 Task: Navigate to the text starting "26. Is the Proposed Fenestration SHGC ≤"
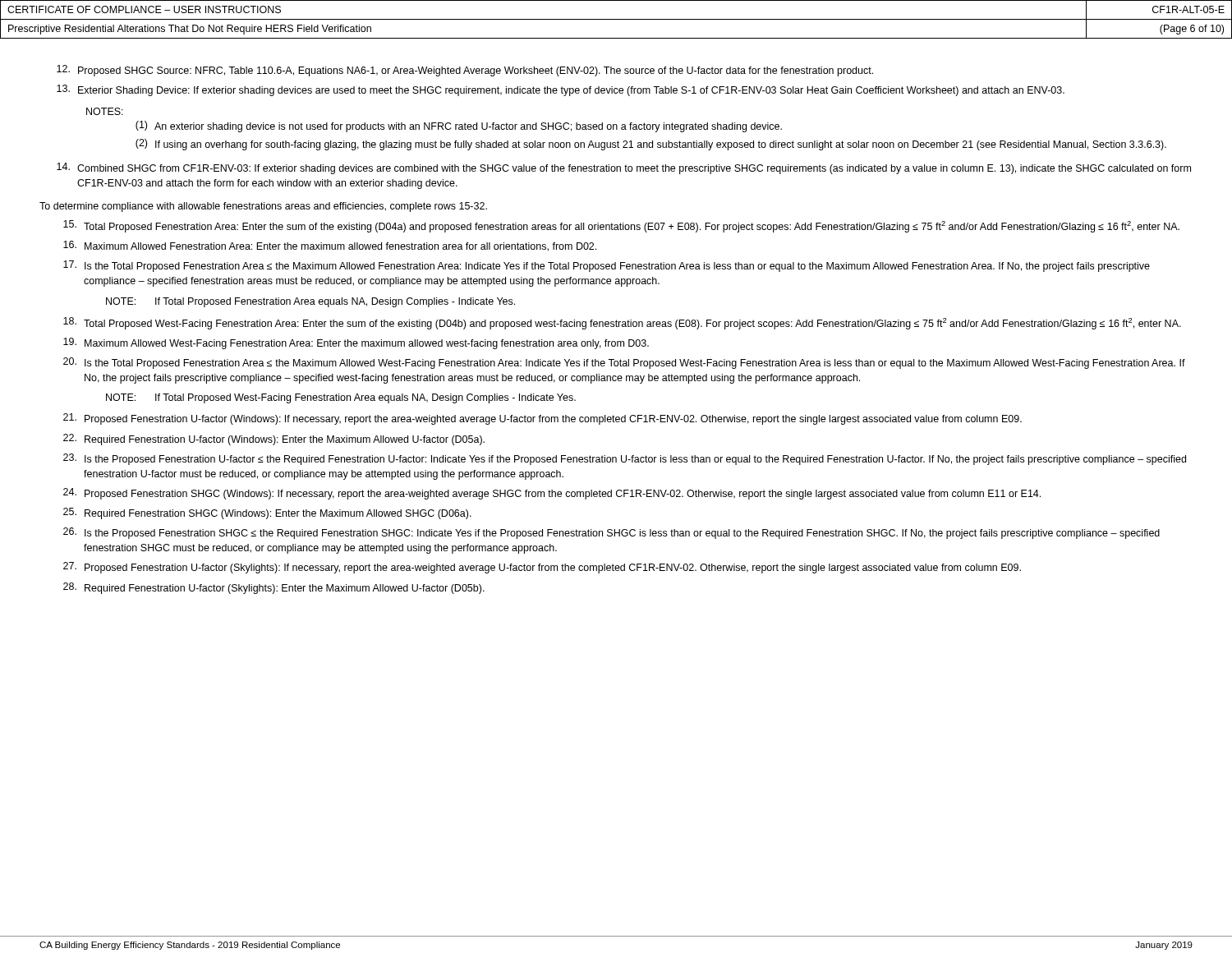point(616,541)
